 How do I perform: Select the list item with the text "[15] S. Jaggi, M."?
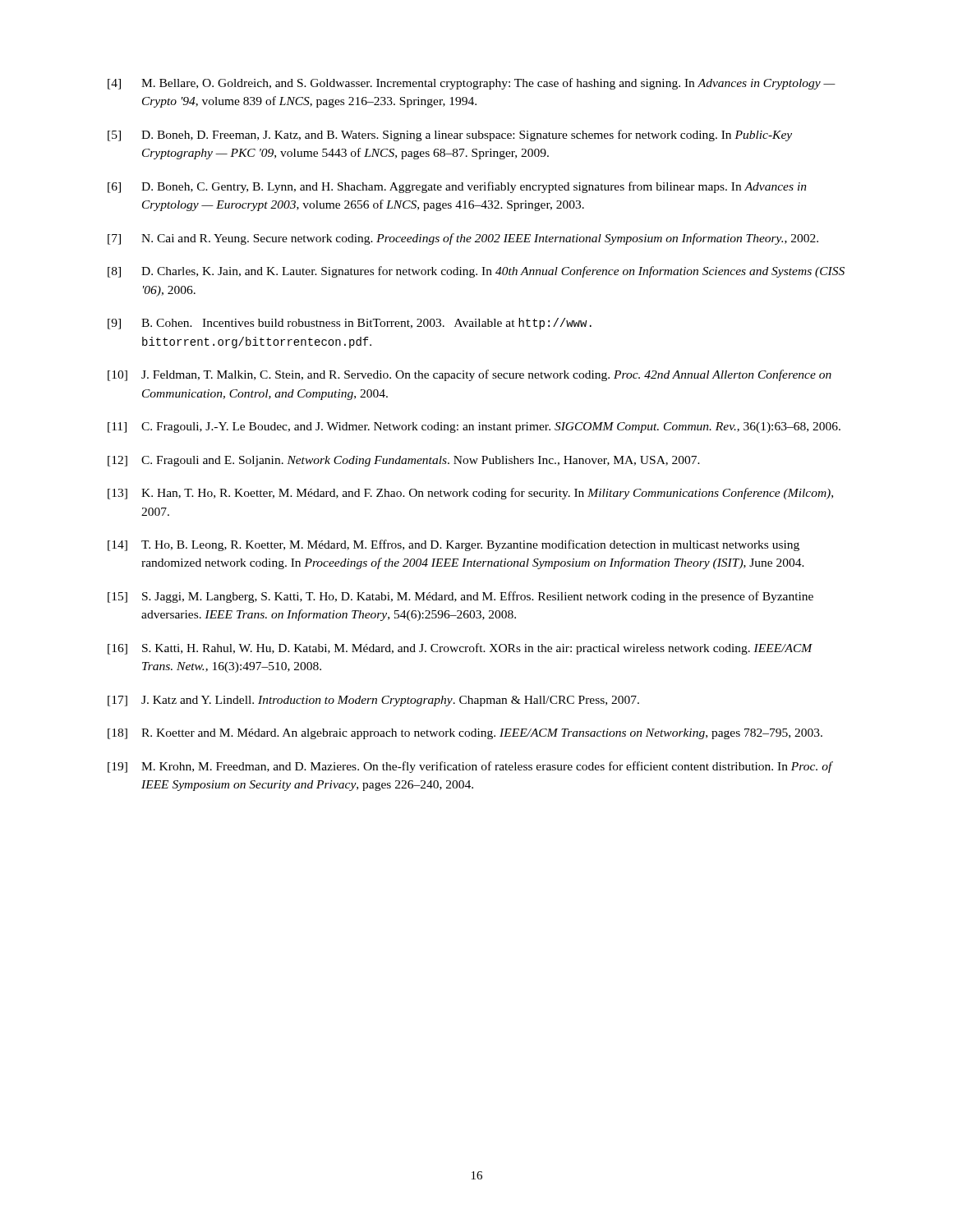[476, 606]
